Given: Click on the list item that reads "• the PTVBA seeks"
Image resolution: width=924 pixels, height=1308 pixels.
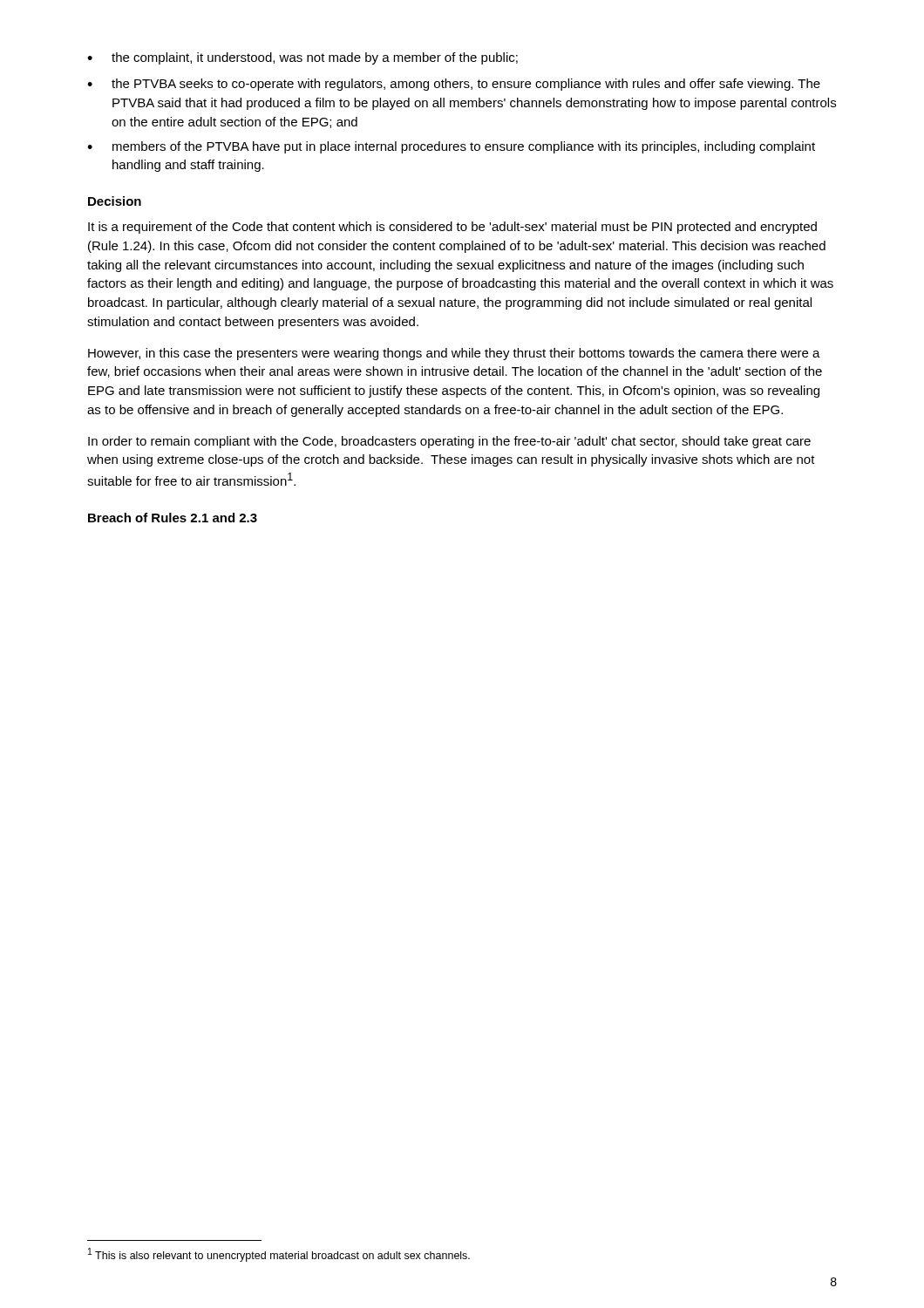Looking at the screenshot, I should (x=462, y=103).
